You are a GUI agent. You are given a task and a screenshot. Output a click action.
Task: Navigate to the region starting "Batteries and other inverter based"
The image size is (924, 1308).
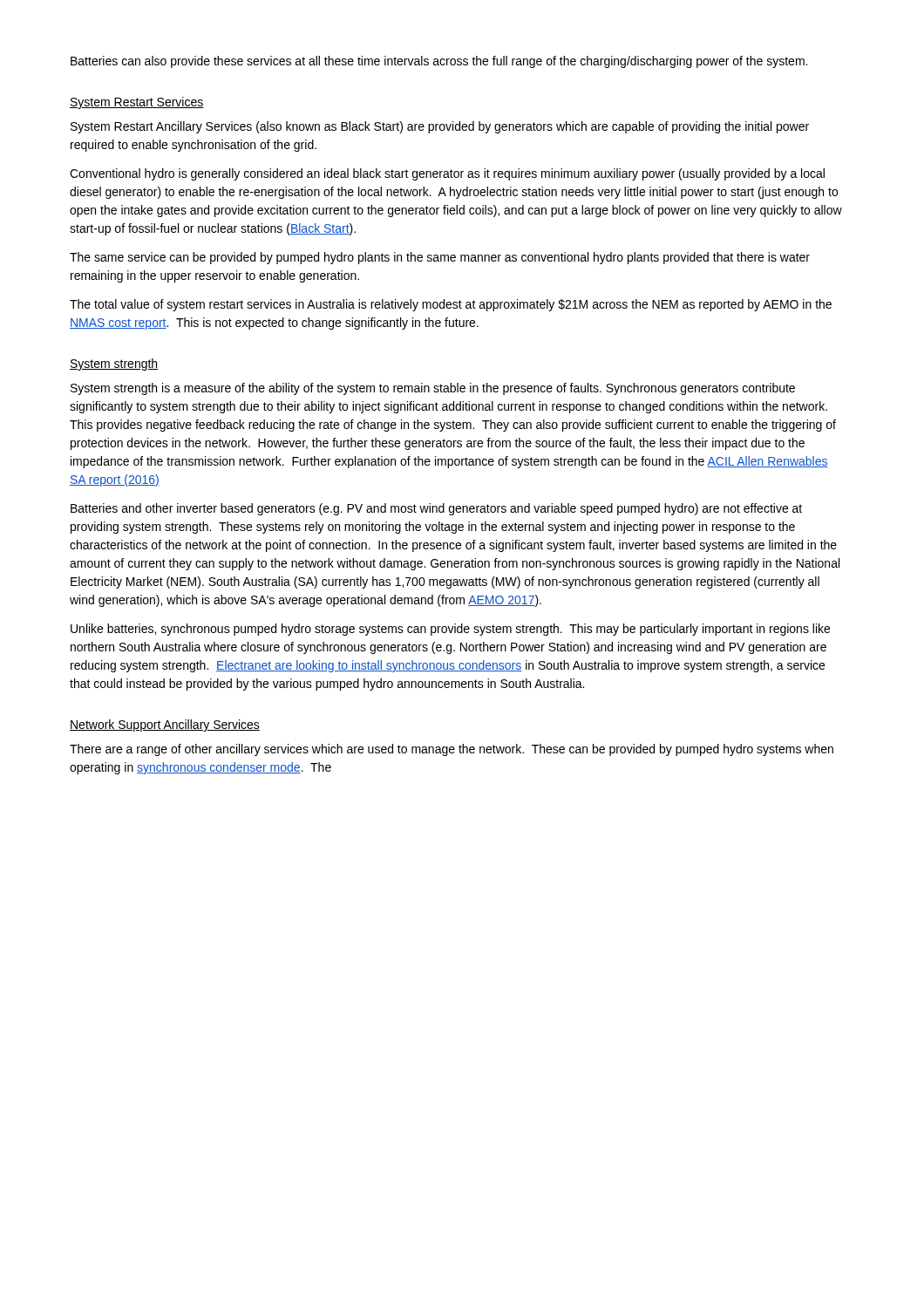click(x=455, y=554)
